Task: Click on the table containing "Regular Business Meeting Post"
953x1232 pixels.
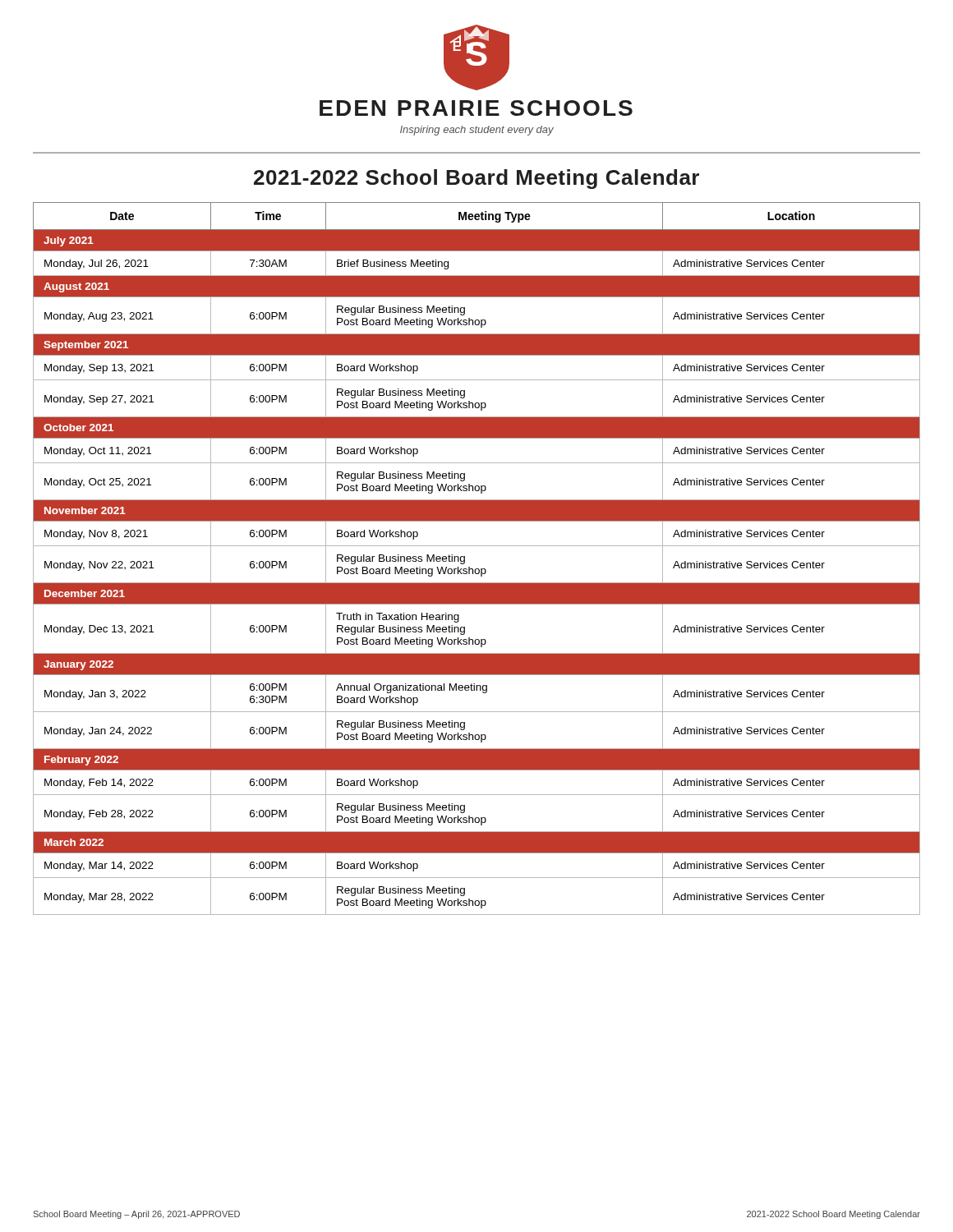Action: coord(476,559)
